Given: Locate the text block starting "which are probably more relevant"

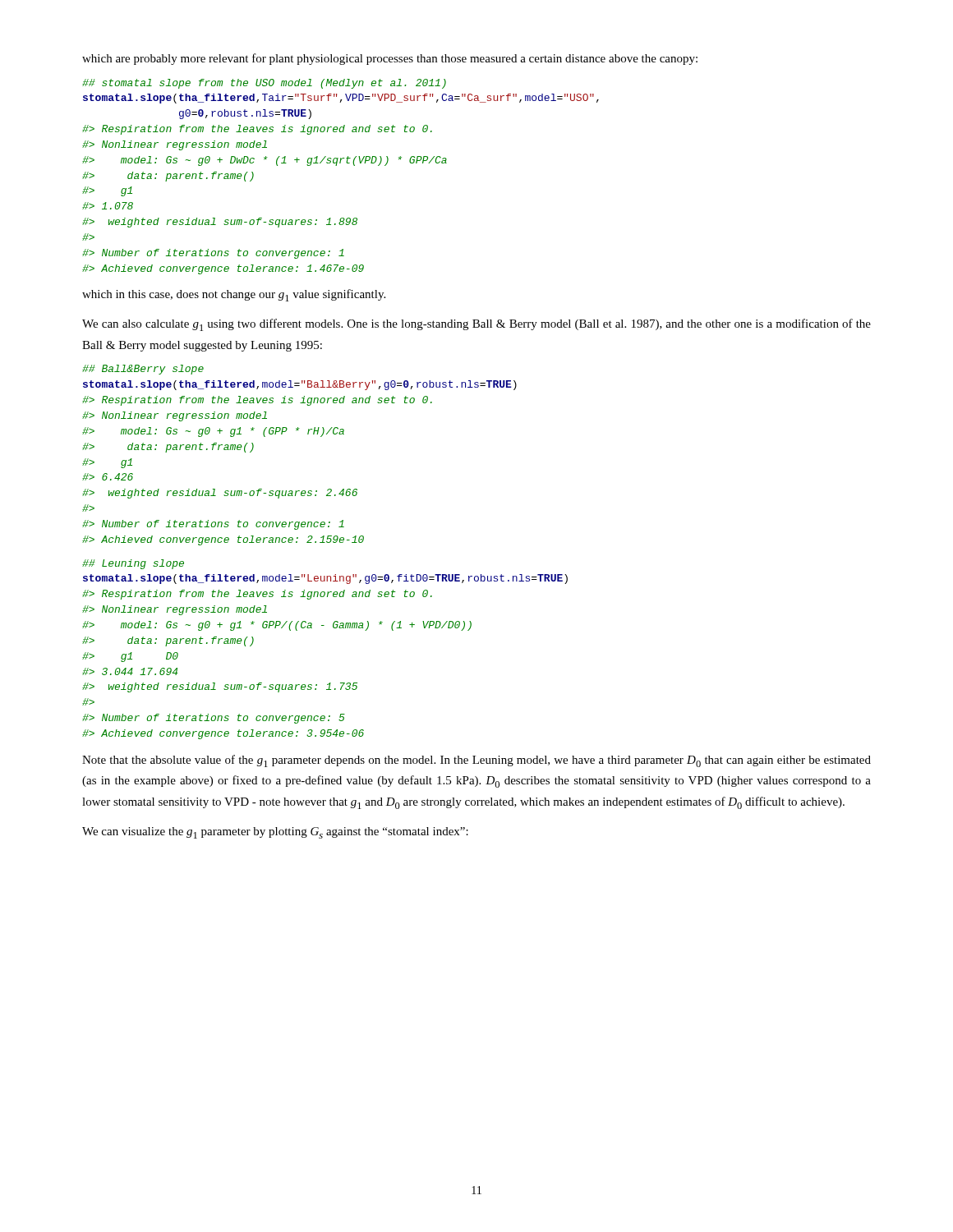Looking at the screenshot, I should (476, 59).
